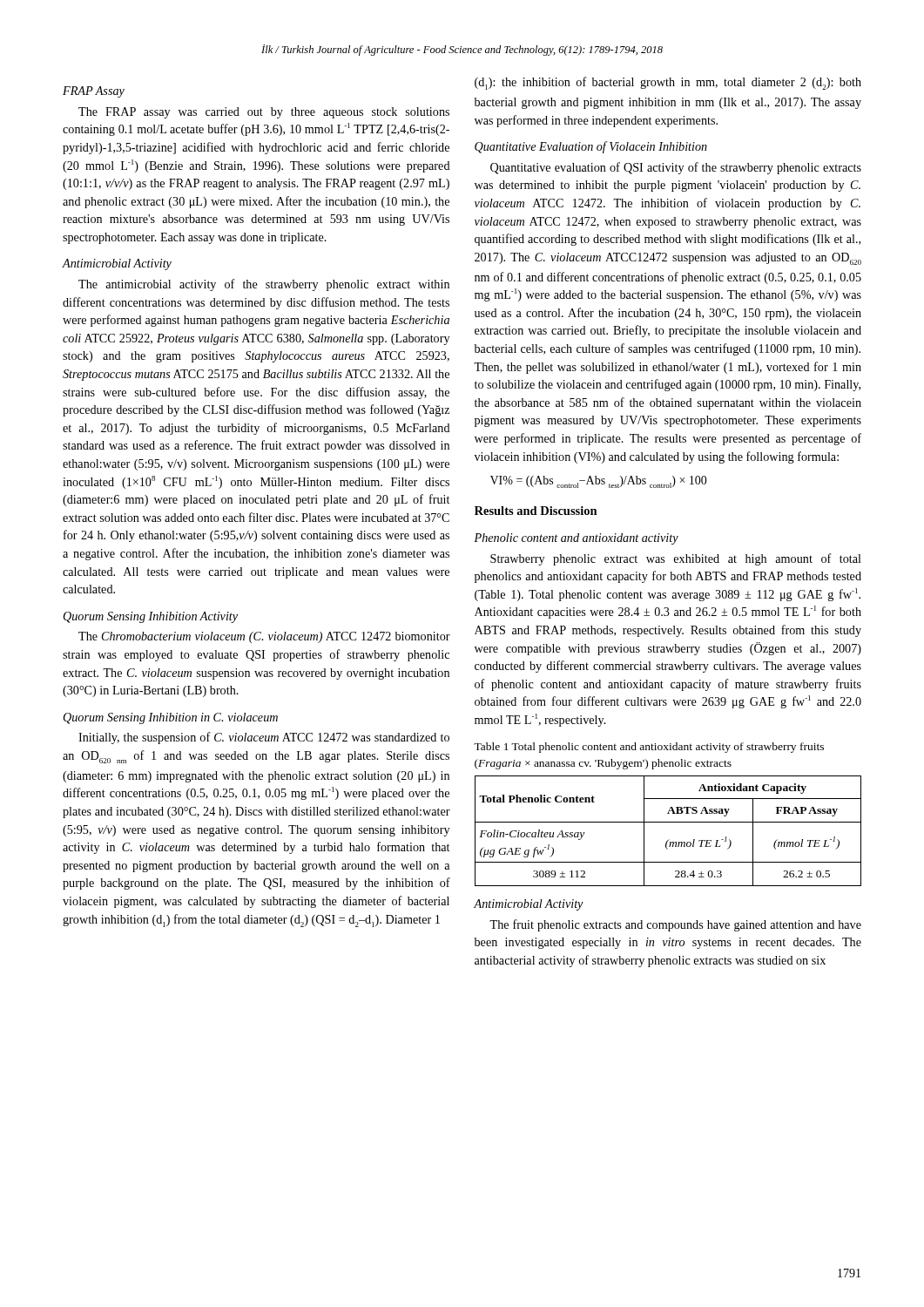Click on the table containing "26.2 ± 0.5"
924x1307 pixels.
[668, 831]
